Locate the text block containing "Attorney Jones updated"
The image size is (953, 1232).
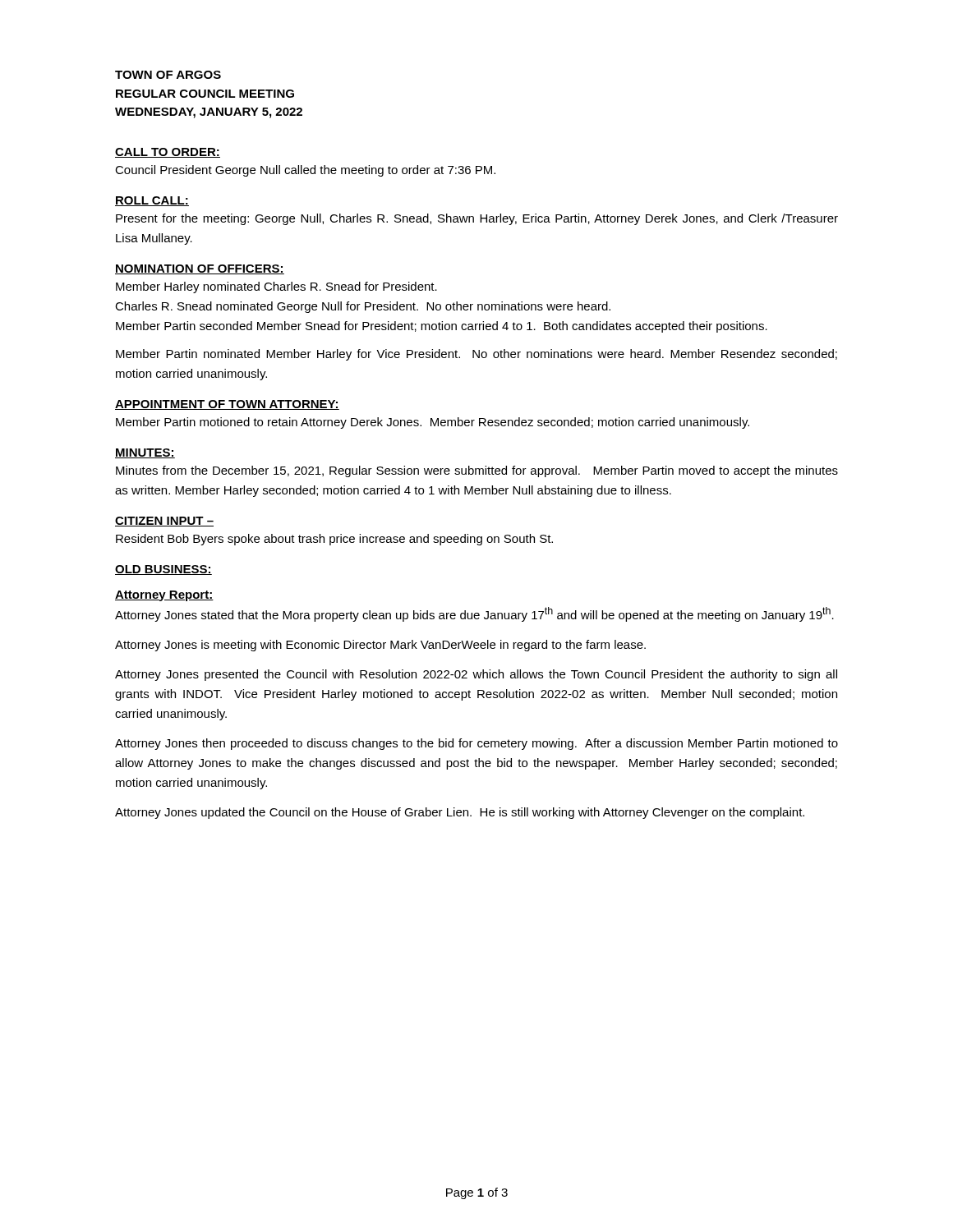pyautogui.click(x=460, y=811)
